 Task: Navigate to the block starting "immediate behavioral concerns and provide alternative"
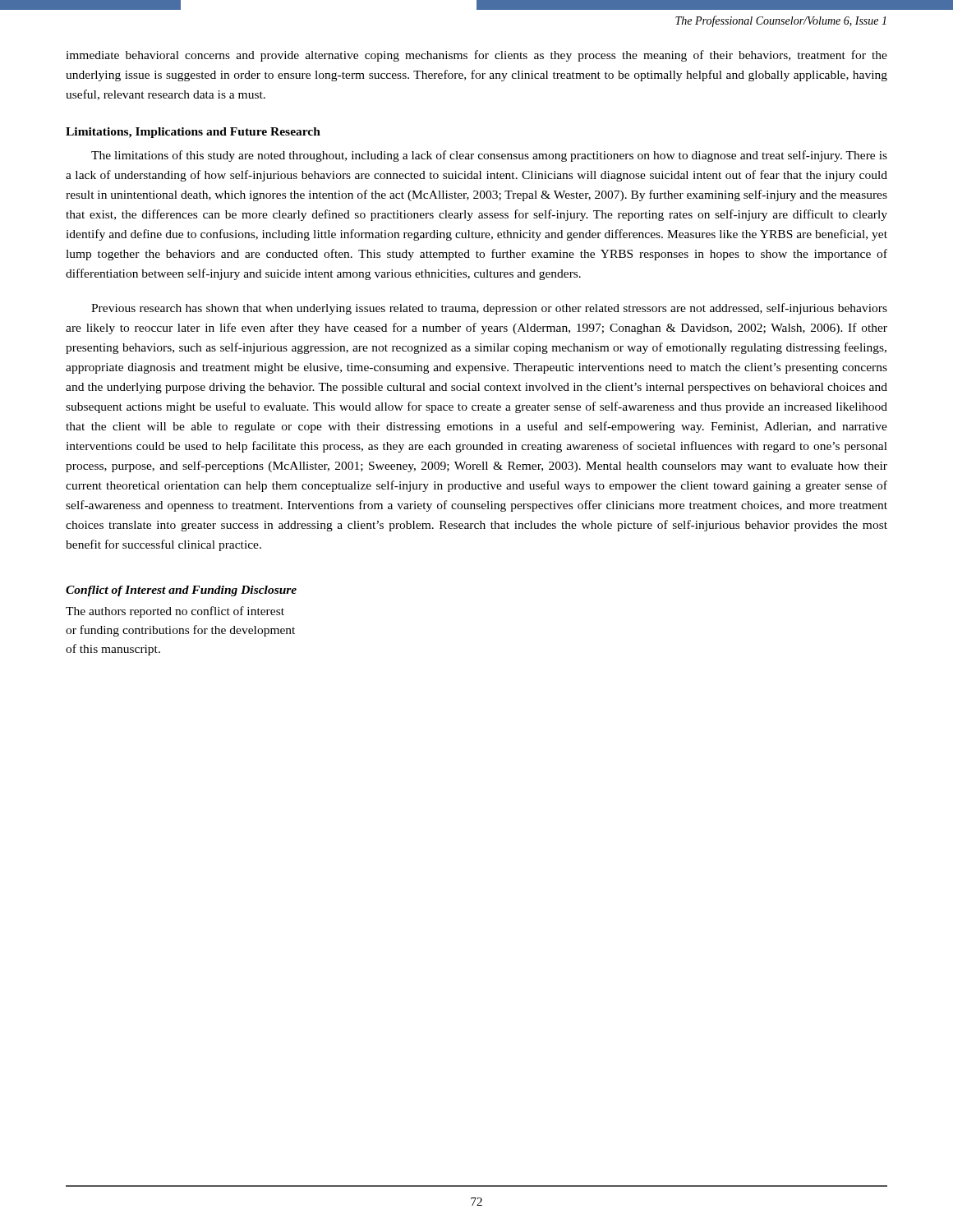[x=476, y=75]
